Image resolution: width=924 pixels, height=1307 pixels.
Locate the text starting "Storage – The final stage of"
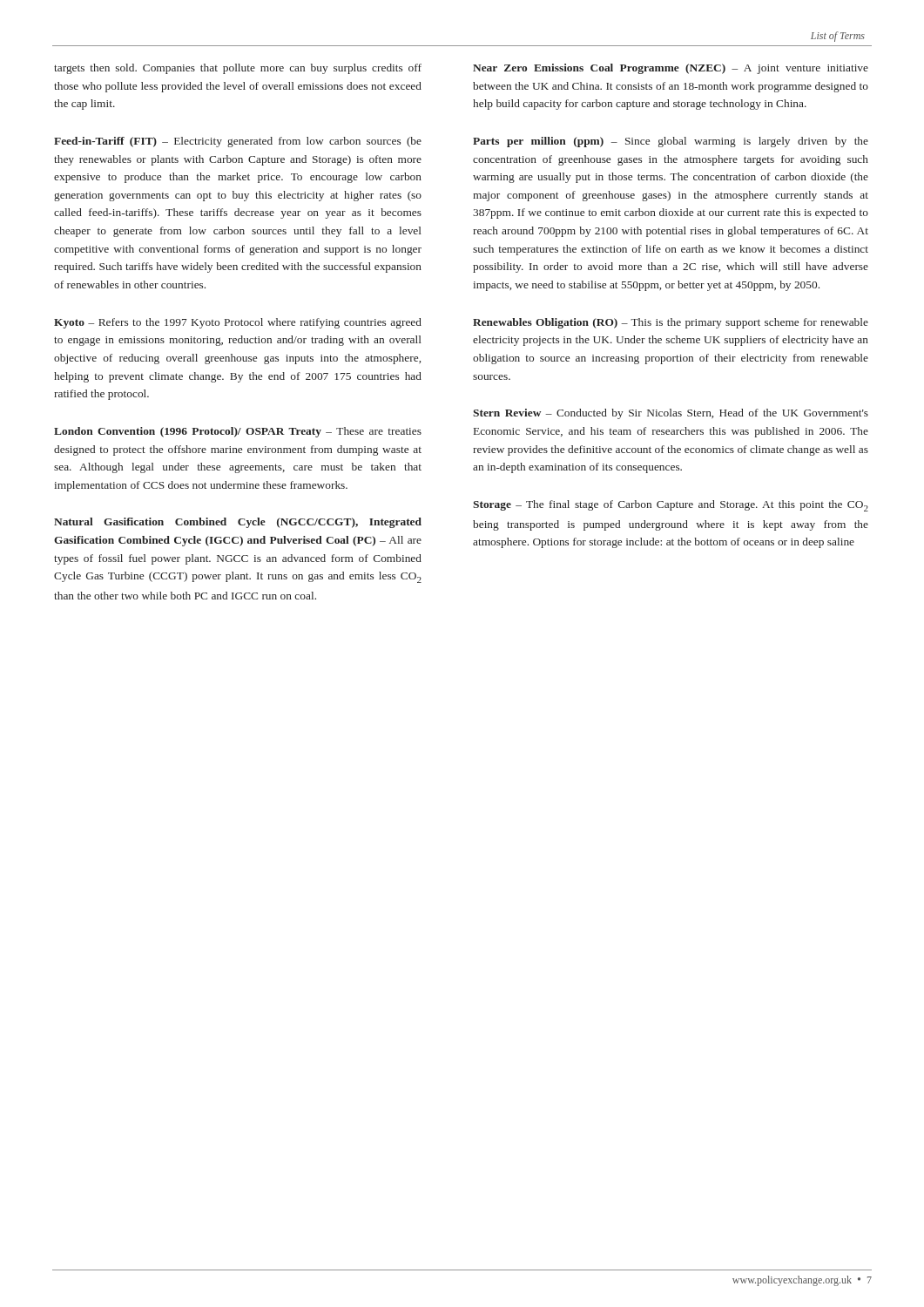pos(671,524)
